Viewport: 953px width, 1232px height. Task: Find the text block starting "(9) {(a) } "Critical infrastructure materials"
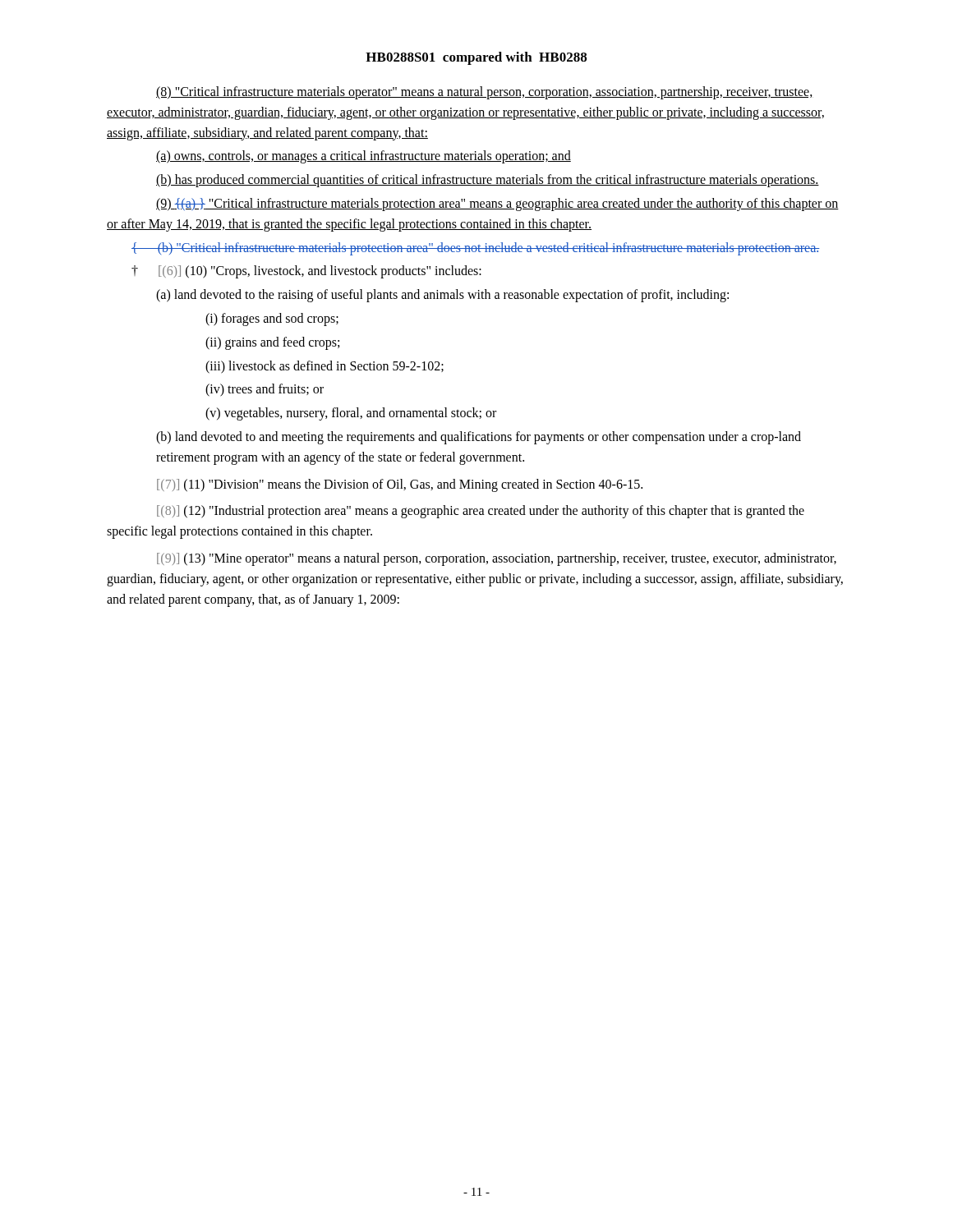[473, 213]
